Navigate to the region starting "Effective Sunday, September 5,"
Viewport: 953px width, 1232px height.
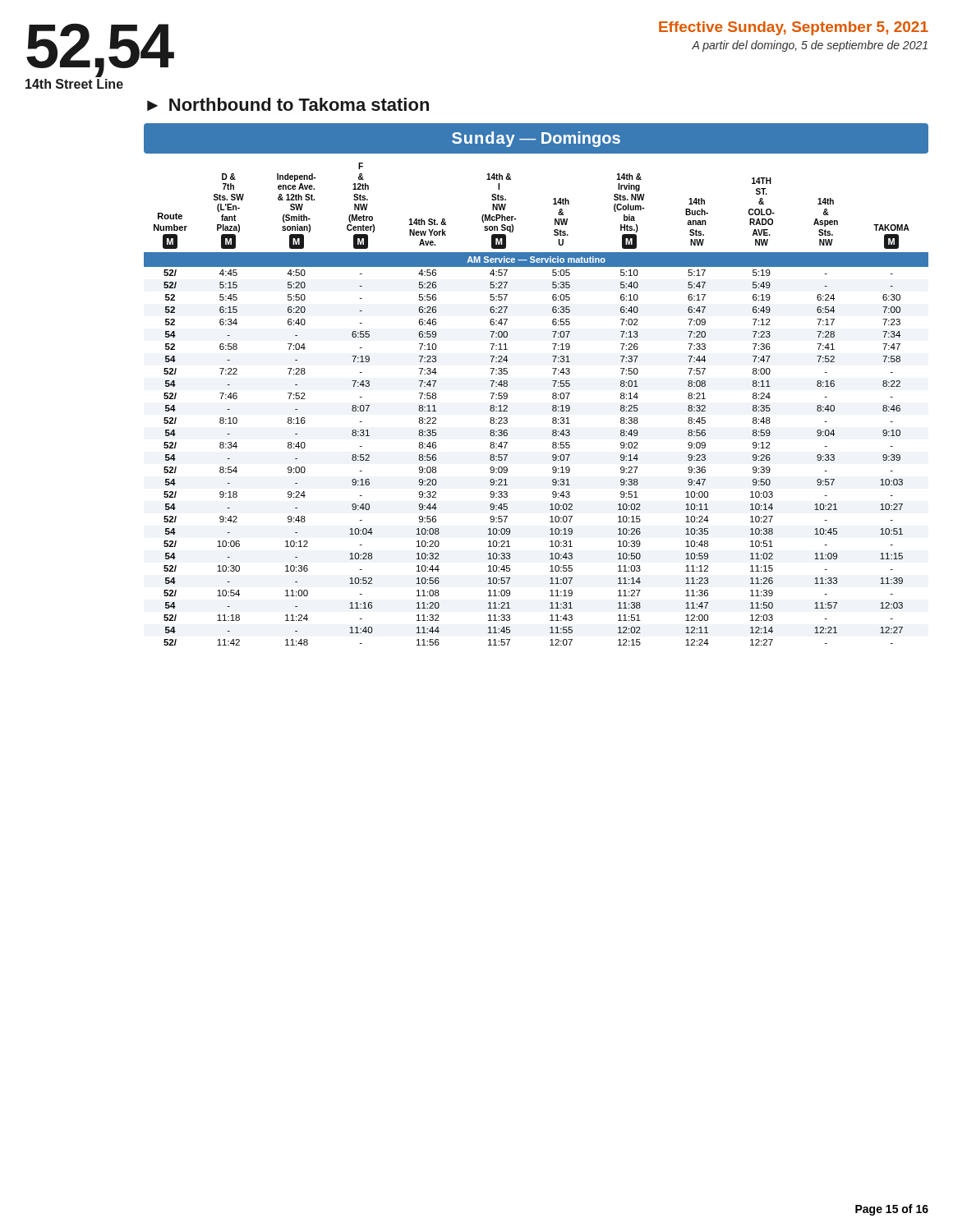coord(793,35)
